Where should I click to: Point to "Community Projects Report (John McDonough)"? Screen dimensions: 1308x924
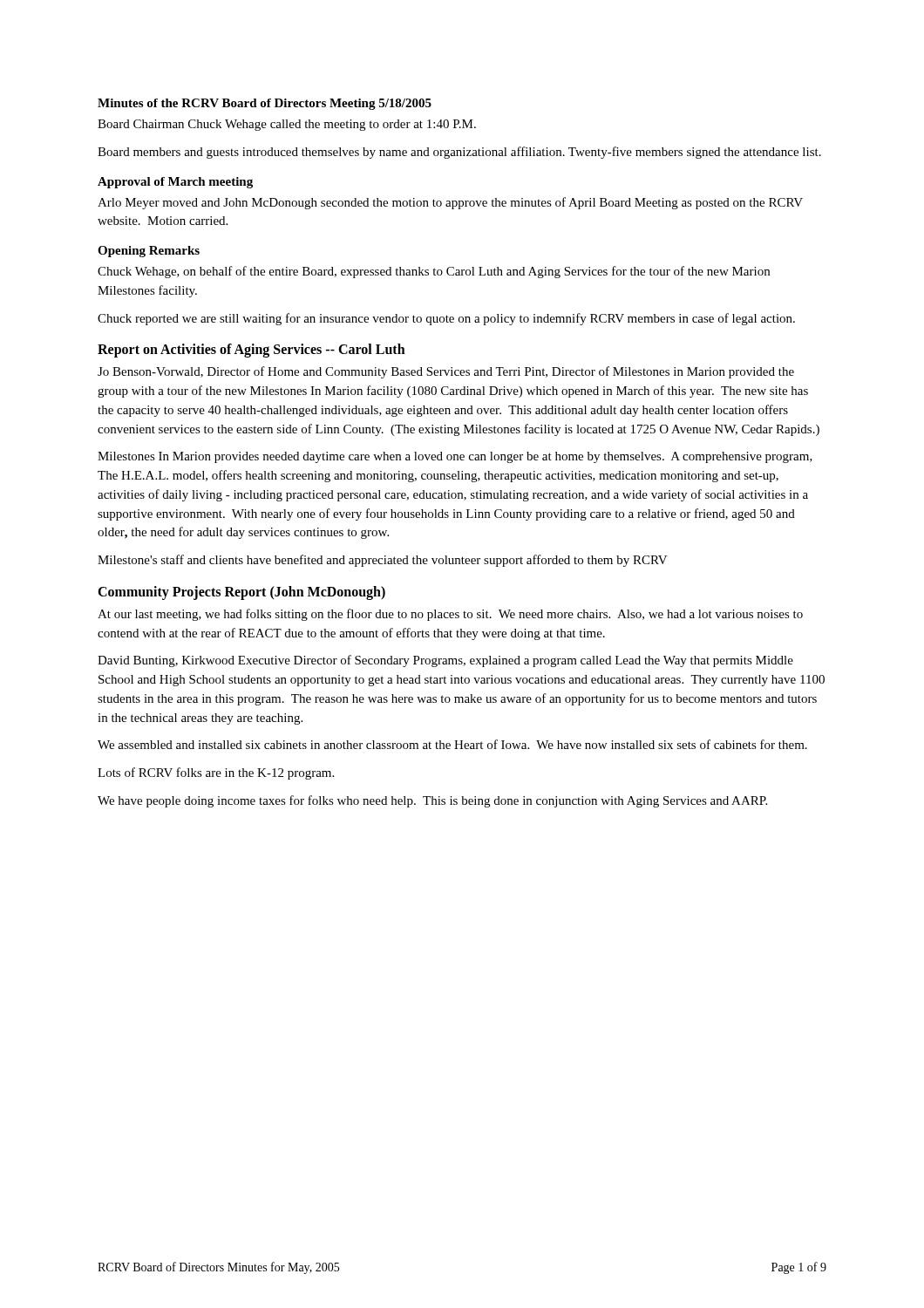click(242, 591)
